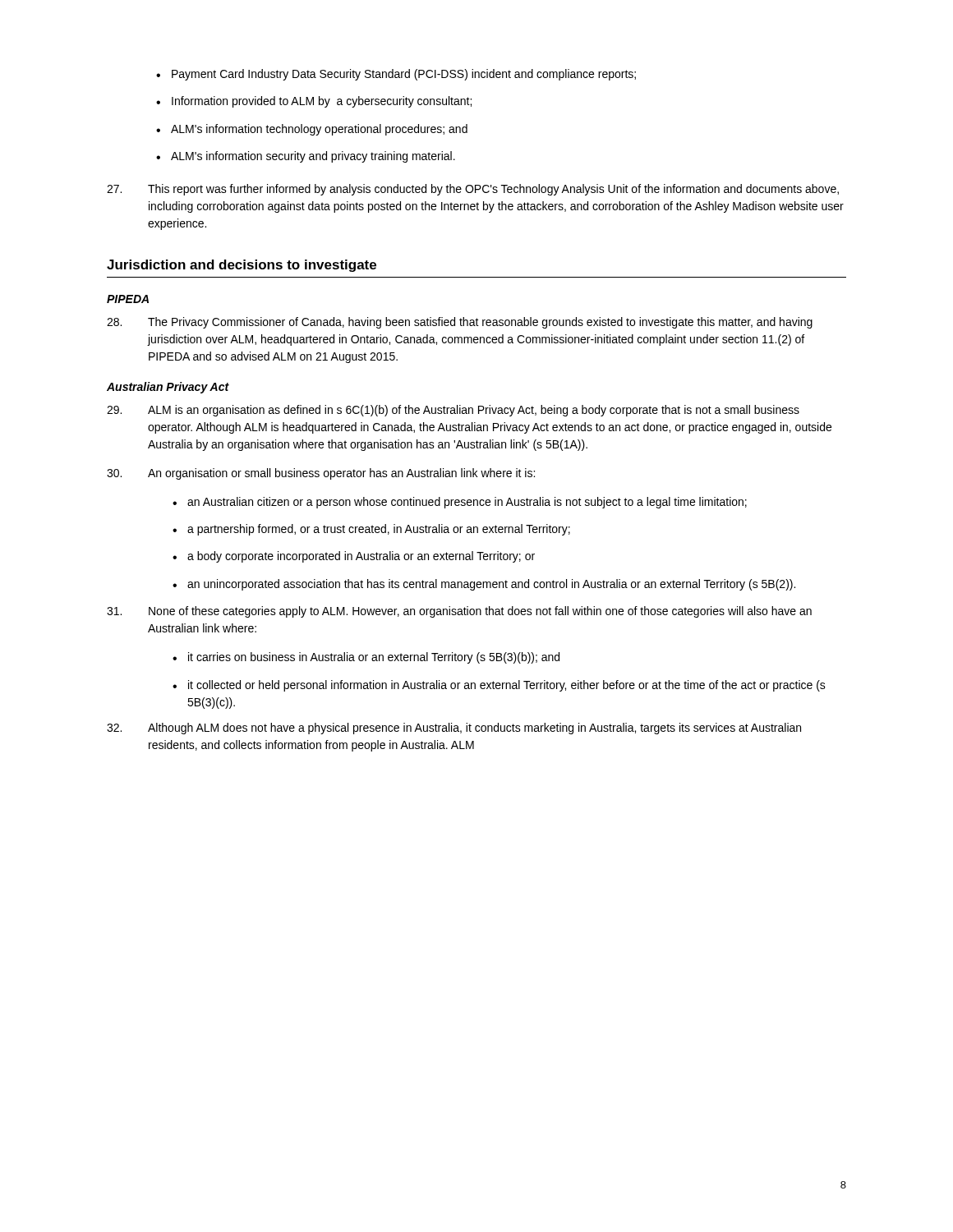Click on the list item with the text "• ALM's information security and"
Viewport: 953px width, 1232px height.
(x=306, y=157)
